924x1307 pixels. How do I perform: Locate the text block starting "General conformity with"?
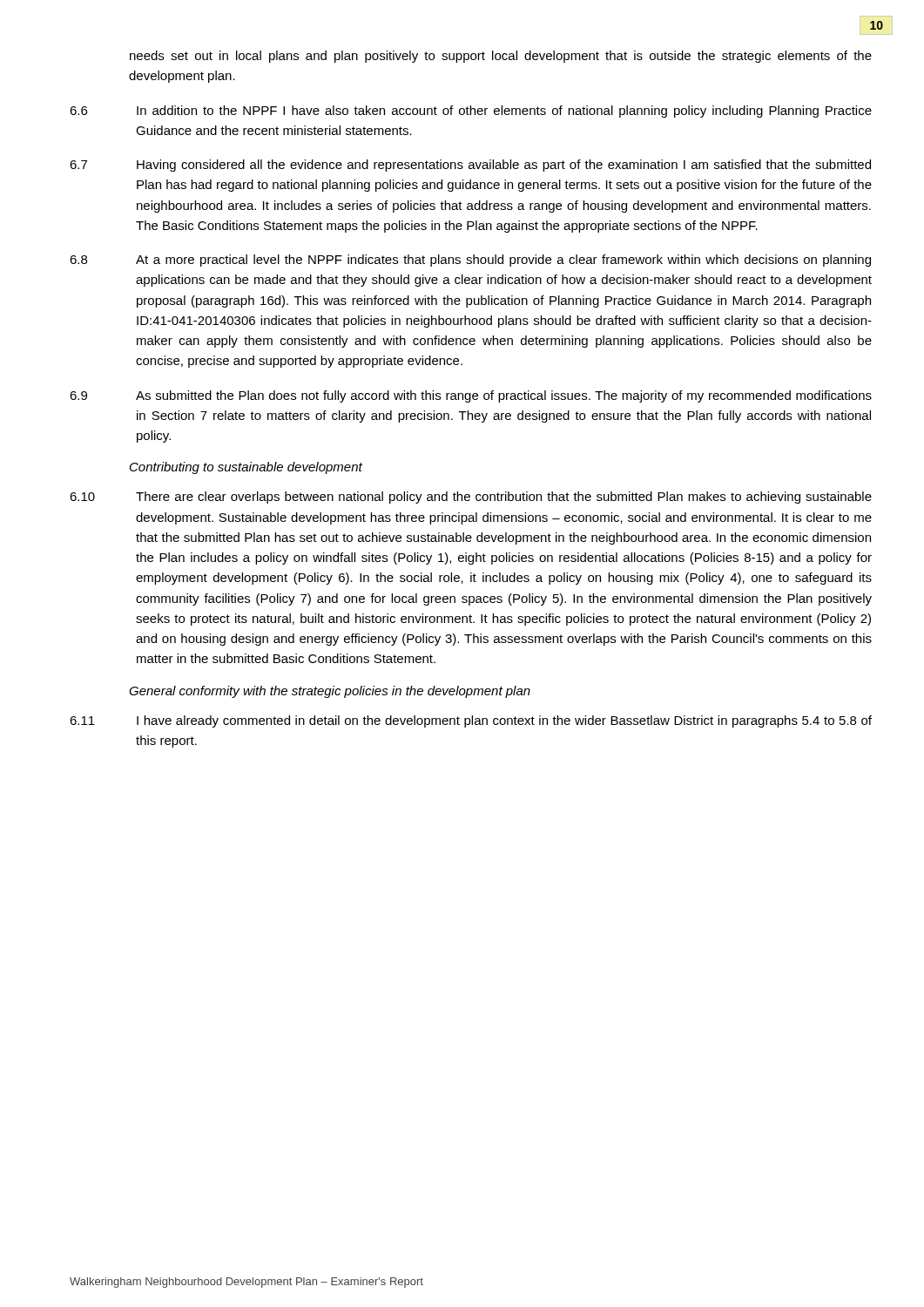(330, 690)
